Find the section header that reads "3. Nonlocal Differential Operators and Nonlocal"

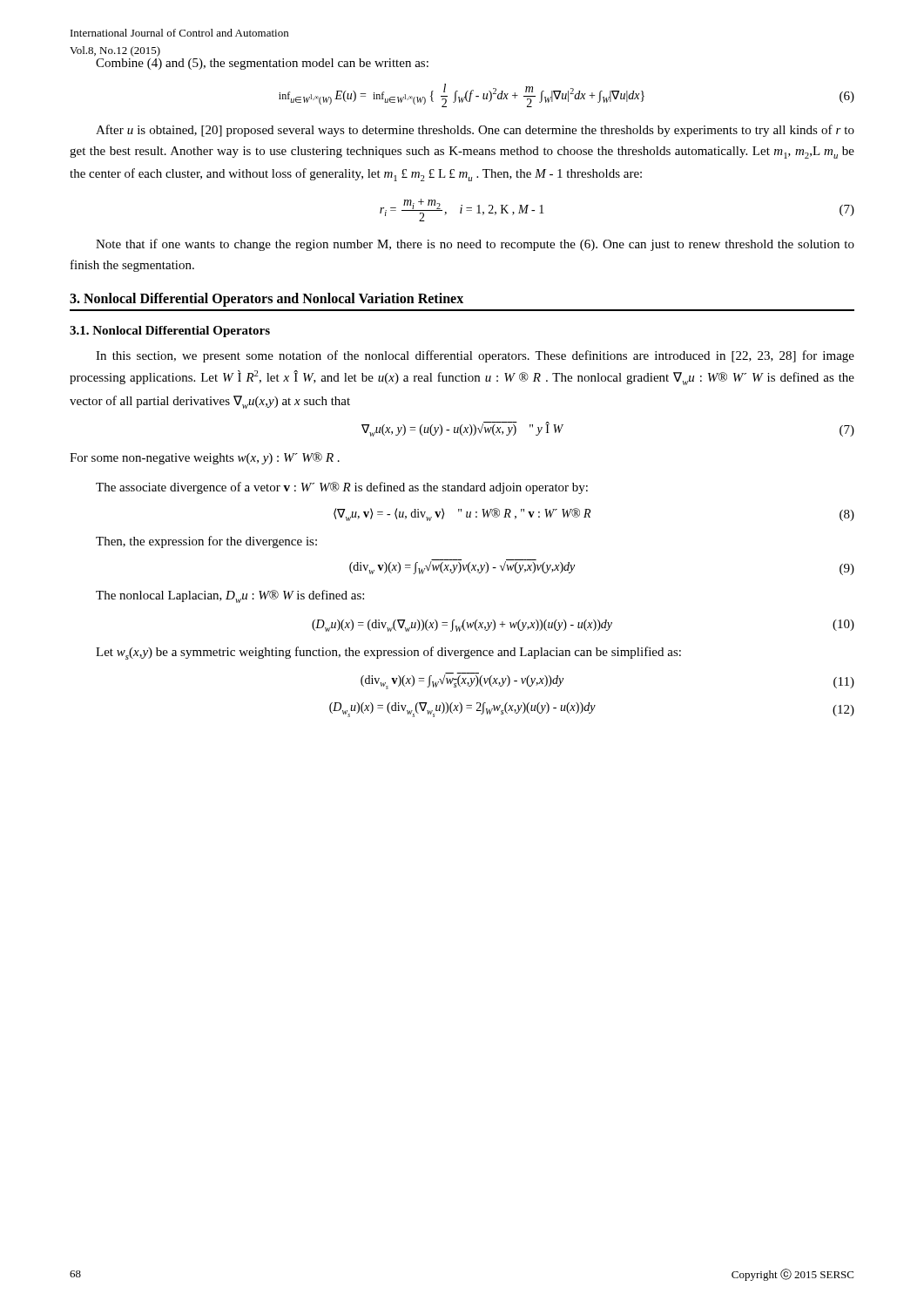(x=267, y=299)
